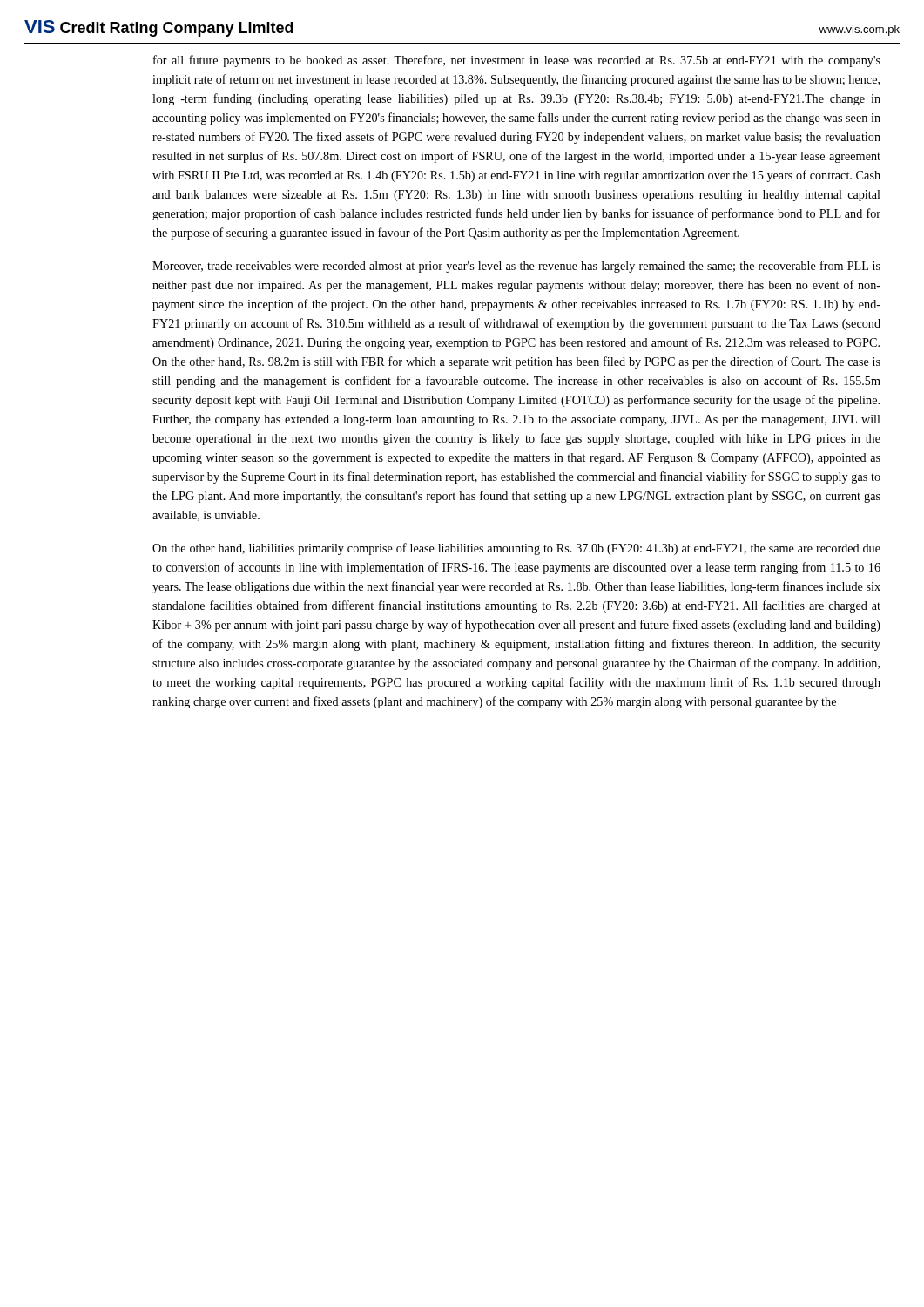Point to the text block starting "On the other hand, liabilities primarily comprise"
The image size is (924, 1307).
[516, 625]
